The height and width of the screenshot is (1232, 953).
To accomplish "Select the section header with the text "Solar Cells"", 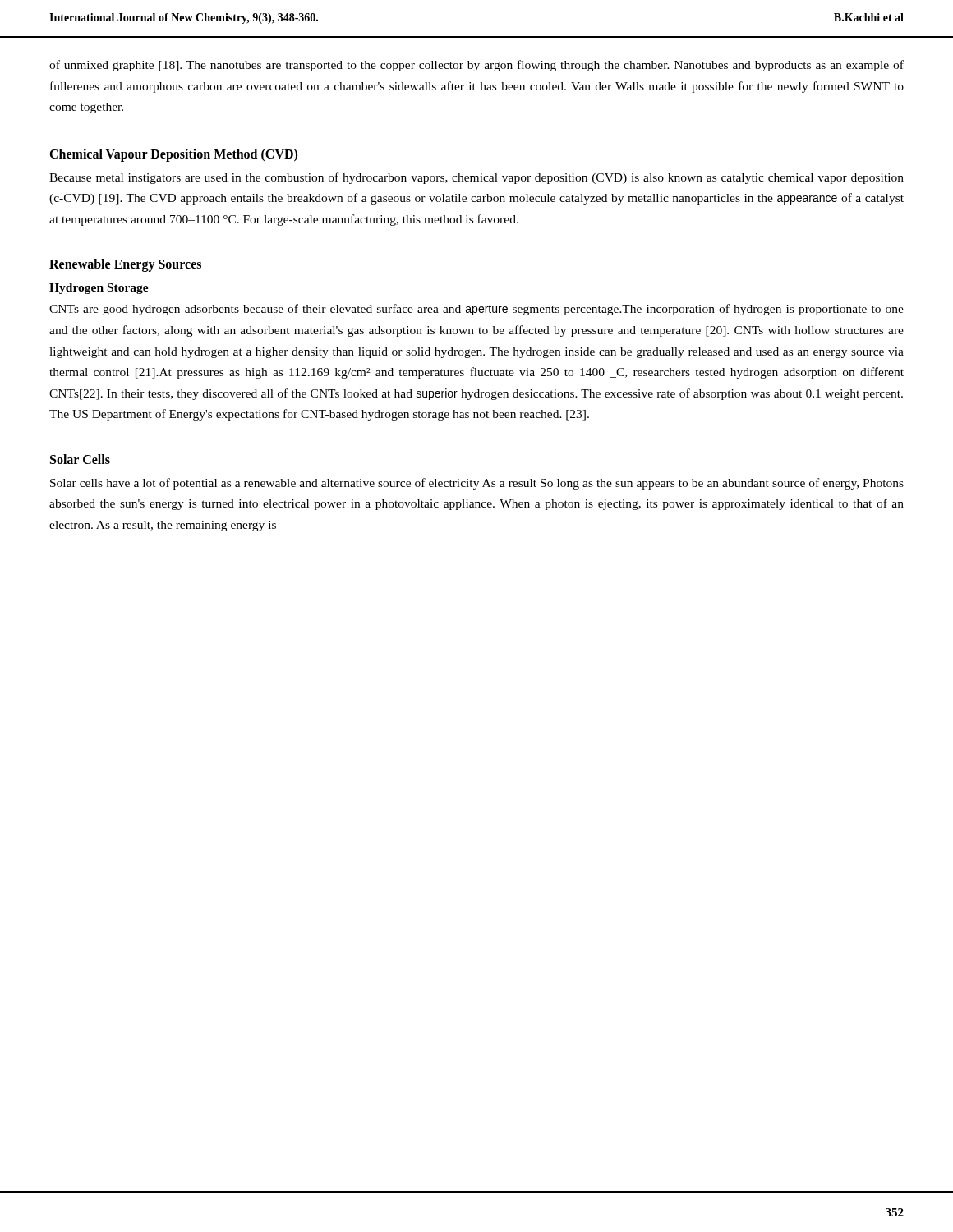I will [x=80, y=459].
